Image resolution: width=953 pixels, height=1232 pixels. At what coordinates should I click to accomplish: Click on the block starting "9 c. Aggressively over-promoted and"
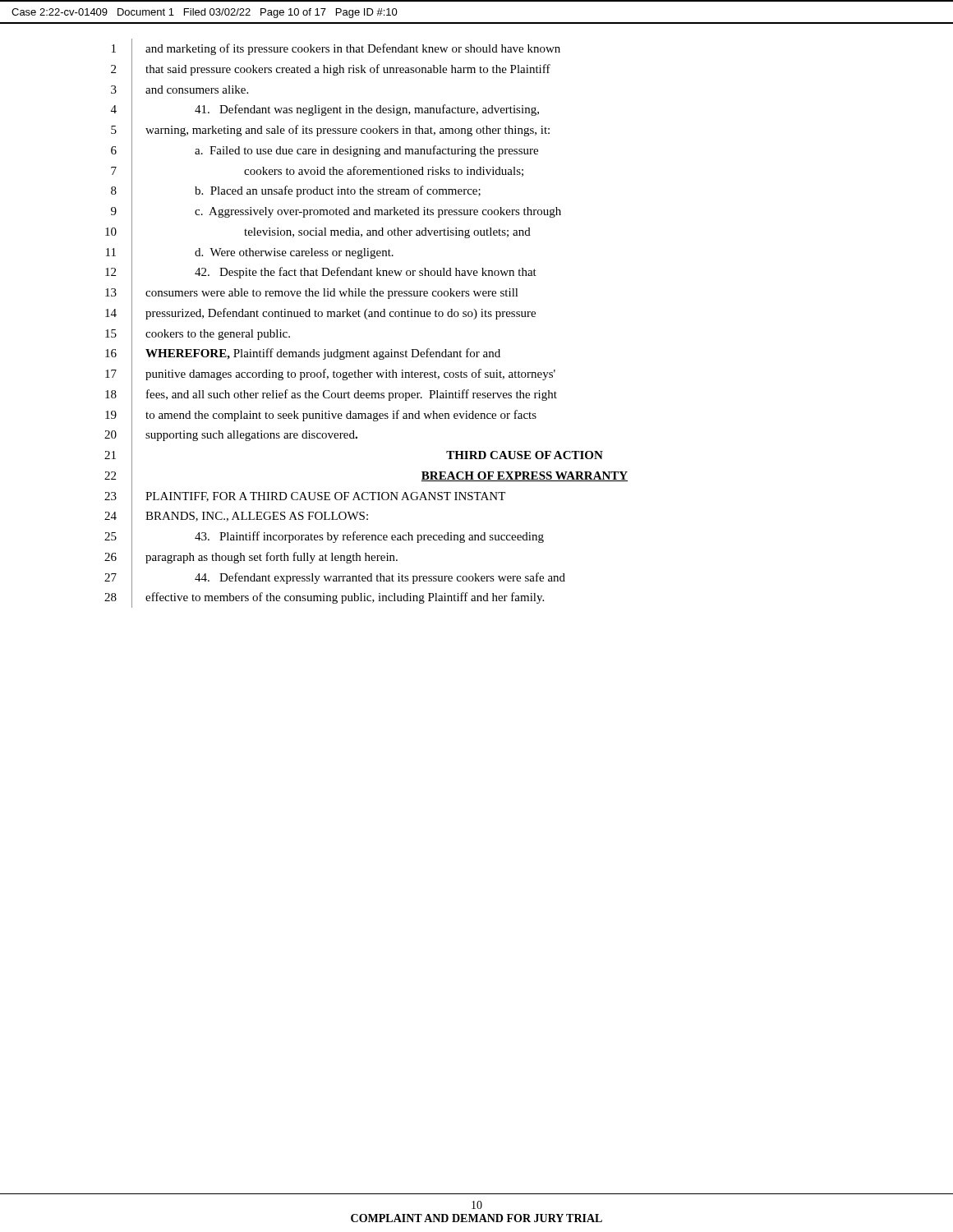(x=489, y=211)
